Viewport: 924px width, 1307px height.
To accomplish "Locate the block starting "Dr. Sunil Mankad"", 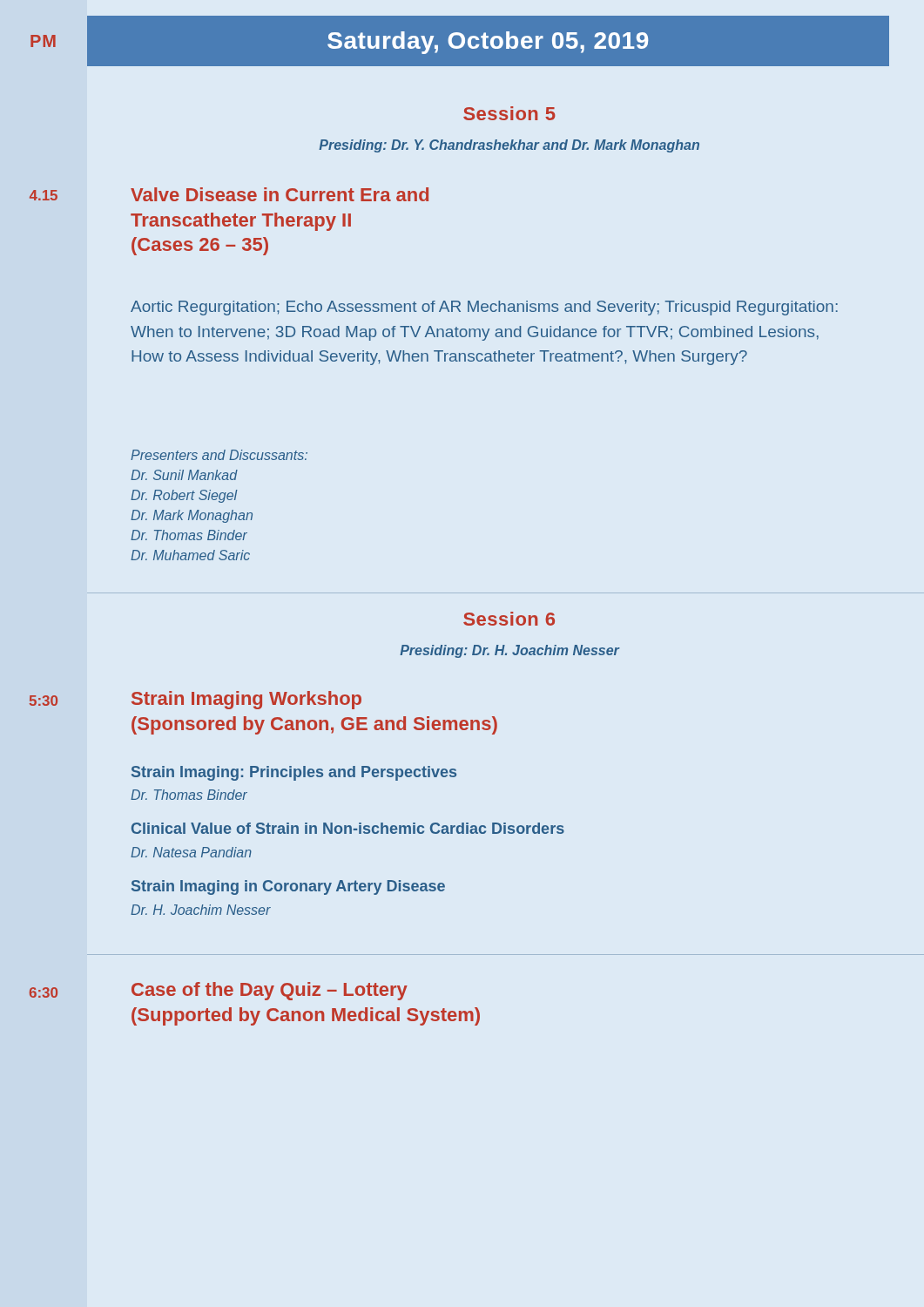I will tap(184, 475).
